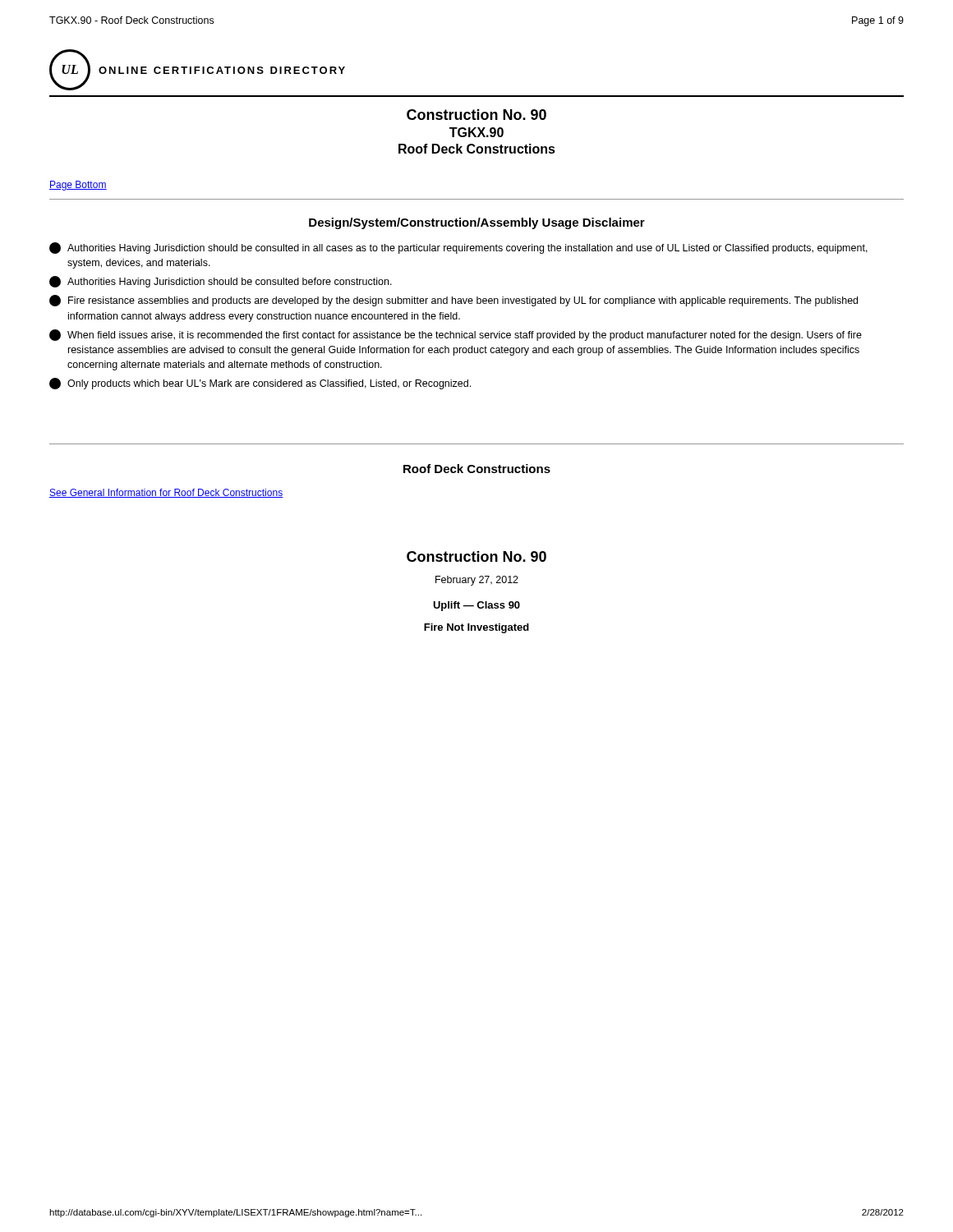The width and height of the screenshot is (953, 1232).
Task: Select the text that reads "See General Information for Roof Deck Constructions"
Action: click(166, 493)
